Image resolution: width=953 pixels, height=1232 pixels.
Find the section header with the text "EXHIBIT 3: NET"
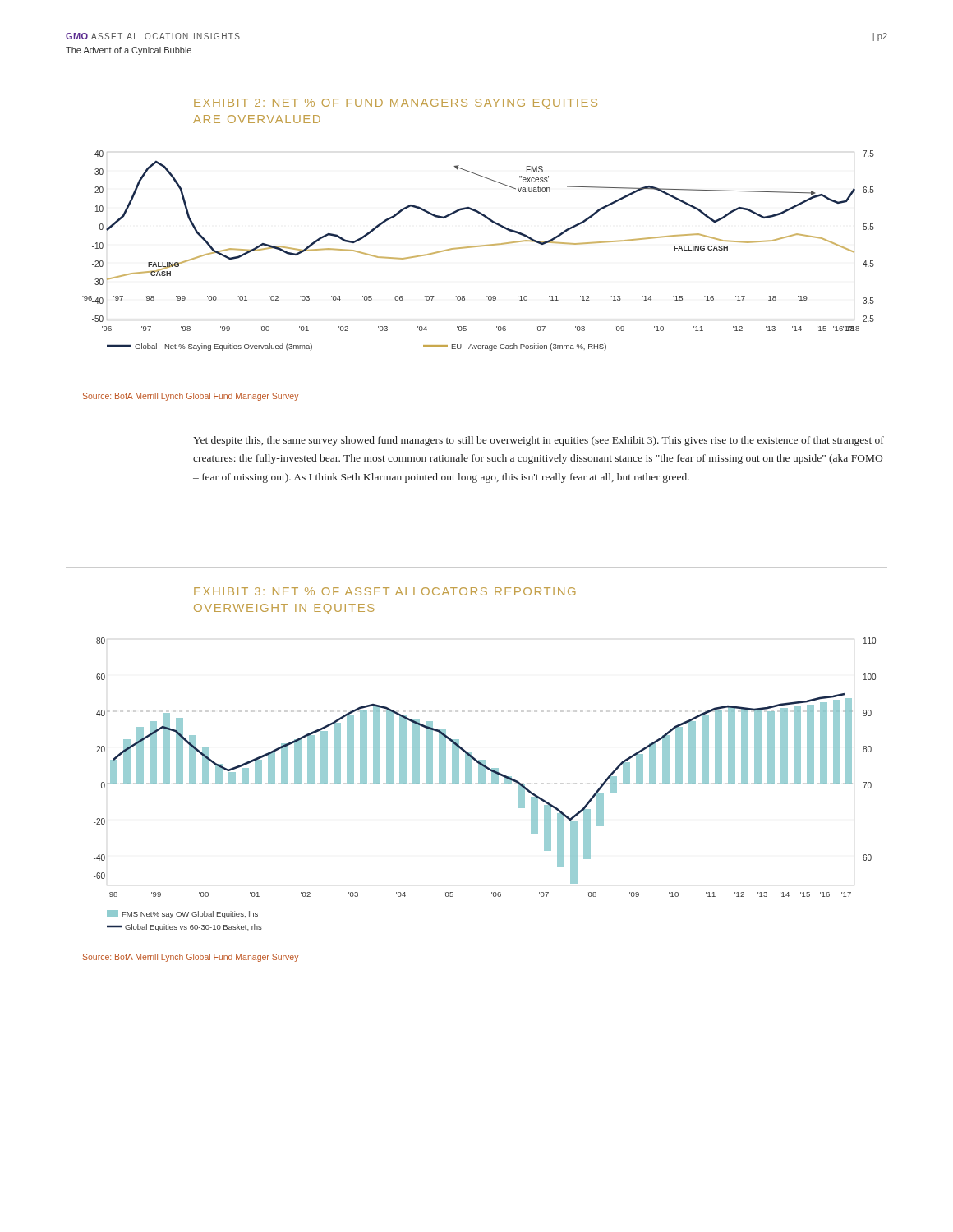click(540, 600)
